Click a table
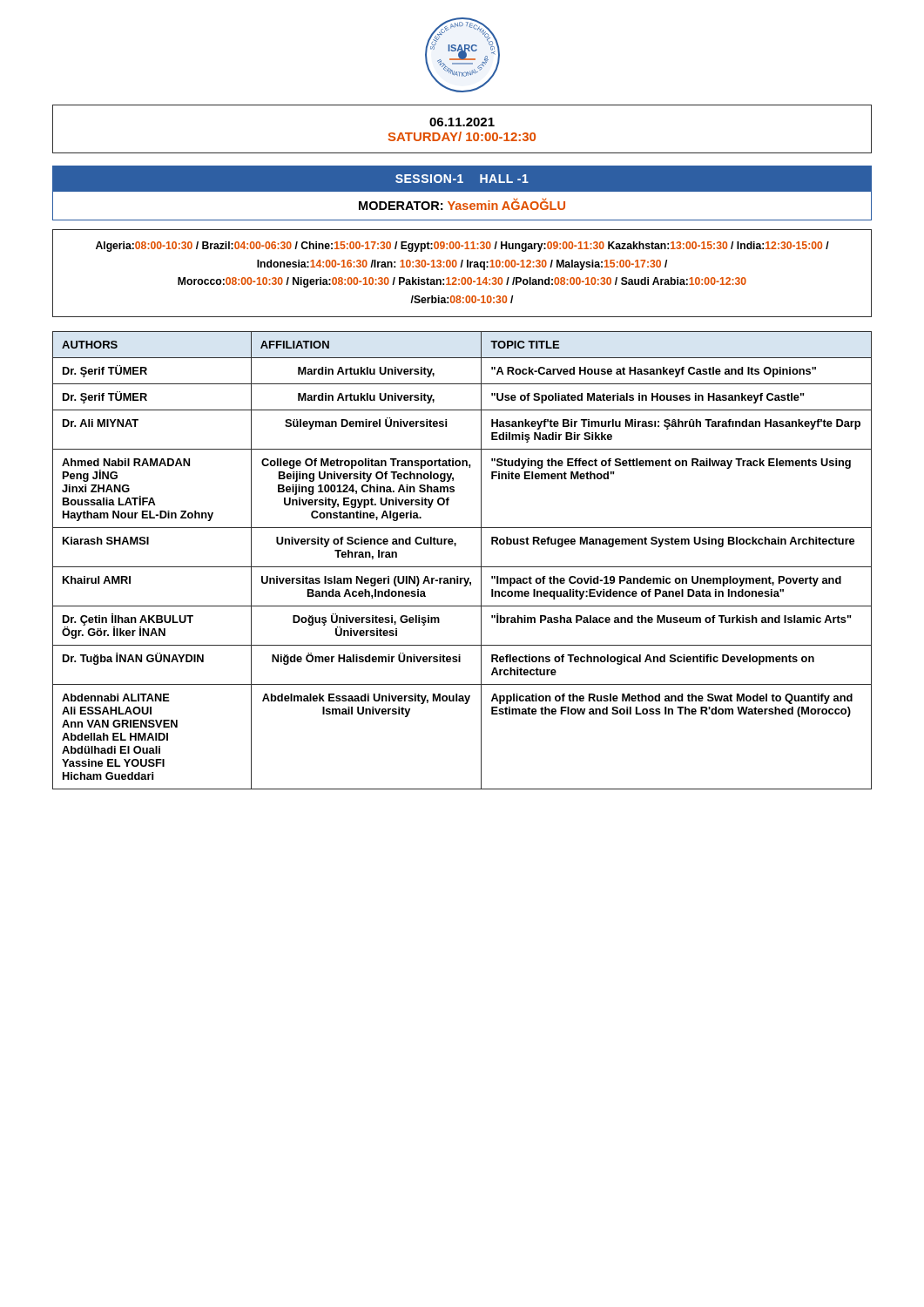Screen dimensions: 1307x924 tap(462, 560)
